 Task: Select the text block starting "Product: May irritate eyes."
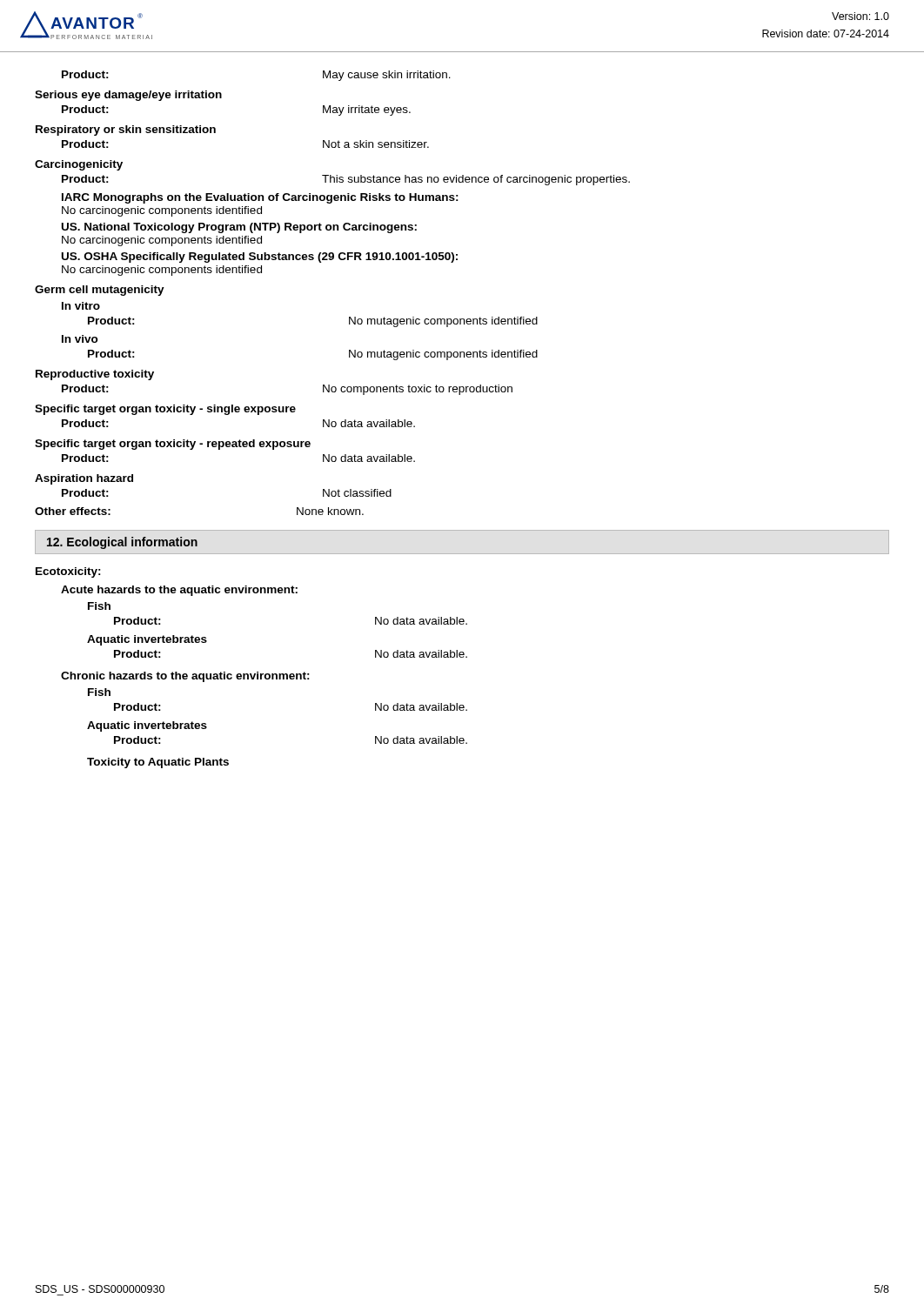click(223, 109)
